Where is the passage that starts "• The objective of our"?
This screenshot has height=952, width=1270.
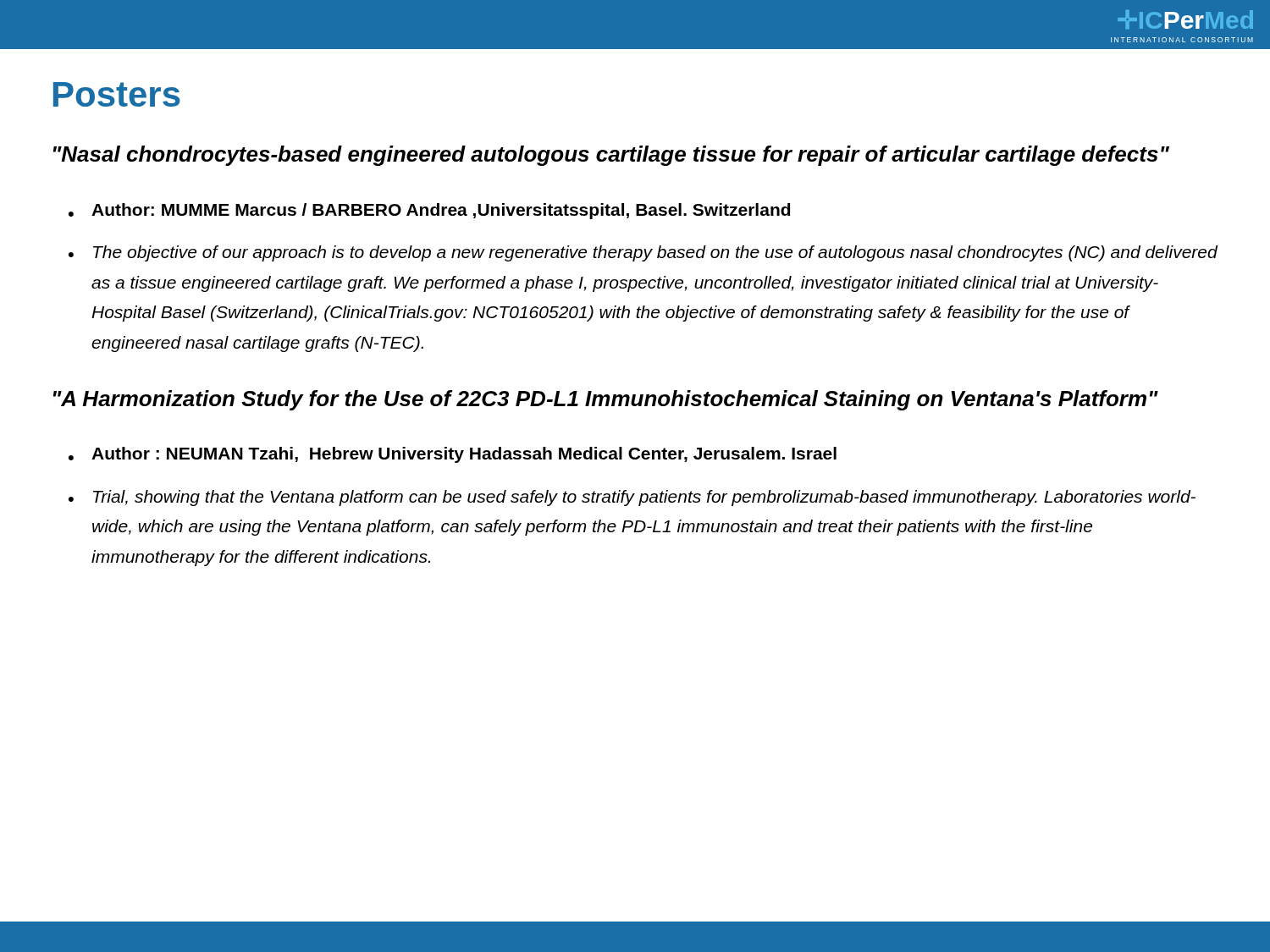[643, 297]
